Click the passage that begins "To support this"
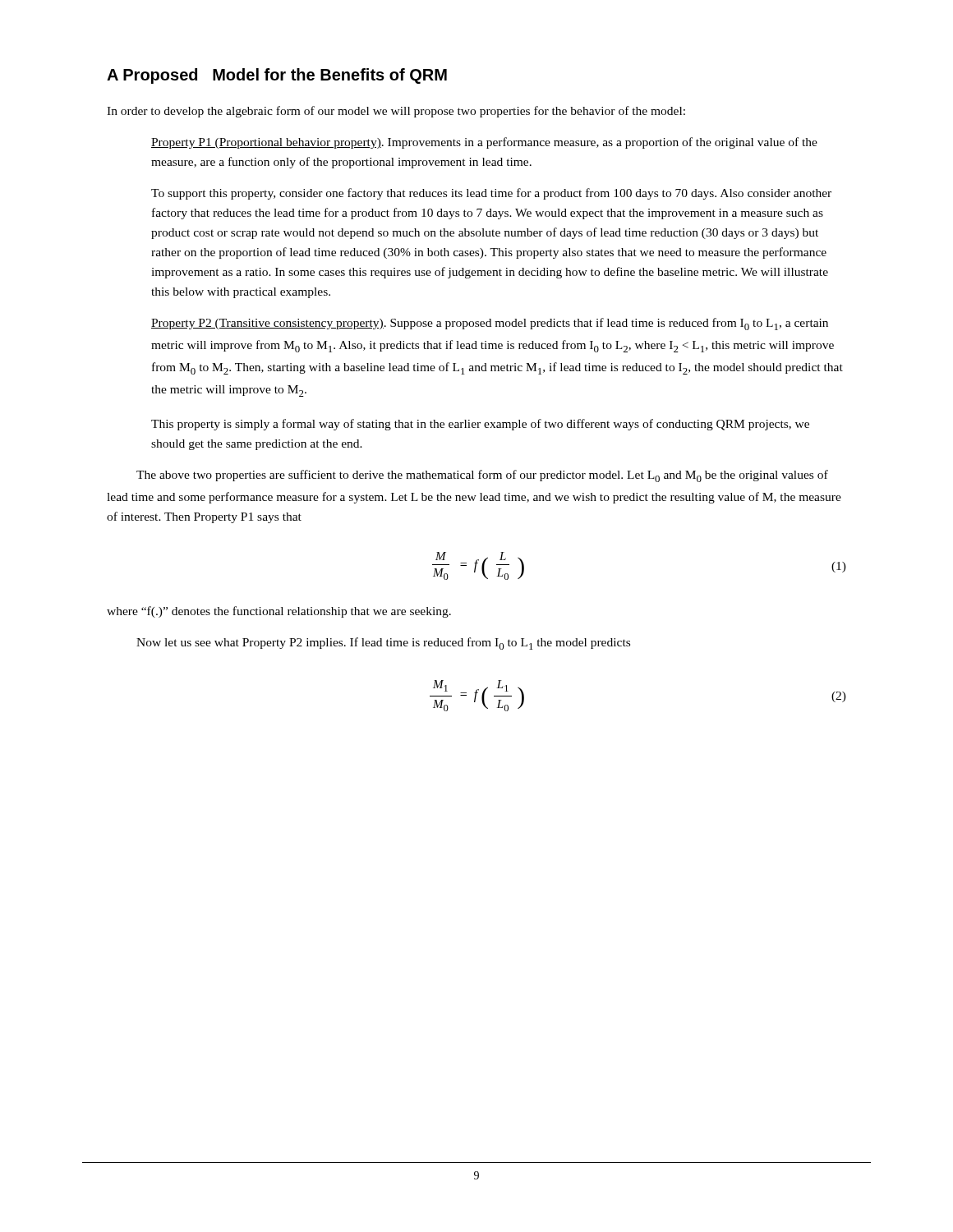Screen dimensions: 1232x953 (491, 242)
